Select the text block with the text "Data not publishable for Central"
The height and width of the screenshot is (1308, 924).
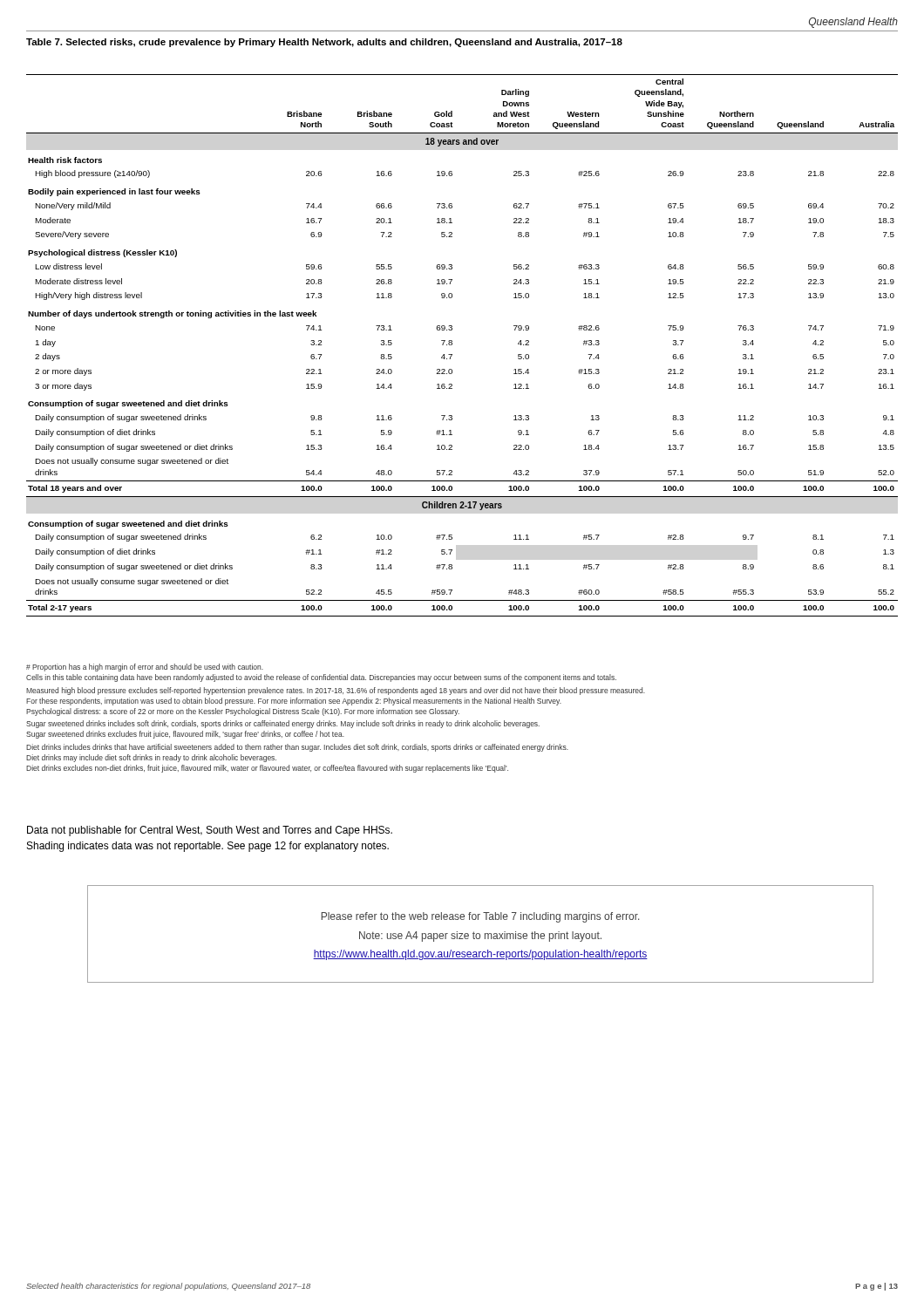(x=210, y=838)
